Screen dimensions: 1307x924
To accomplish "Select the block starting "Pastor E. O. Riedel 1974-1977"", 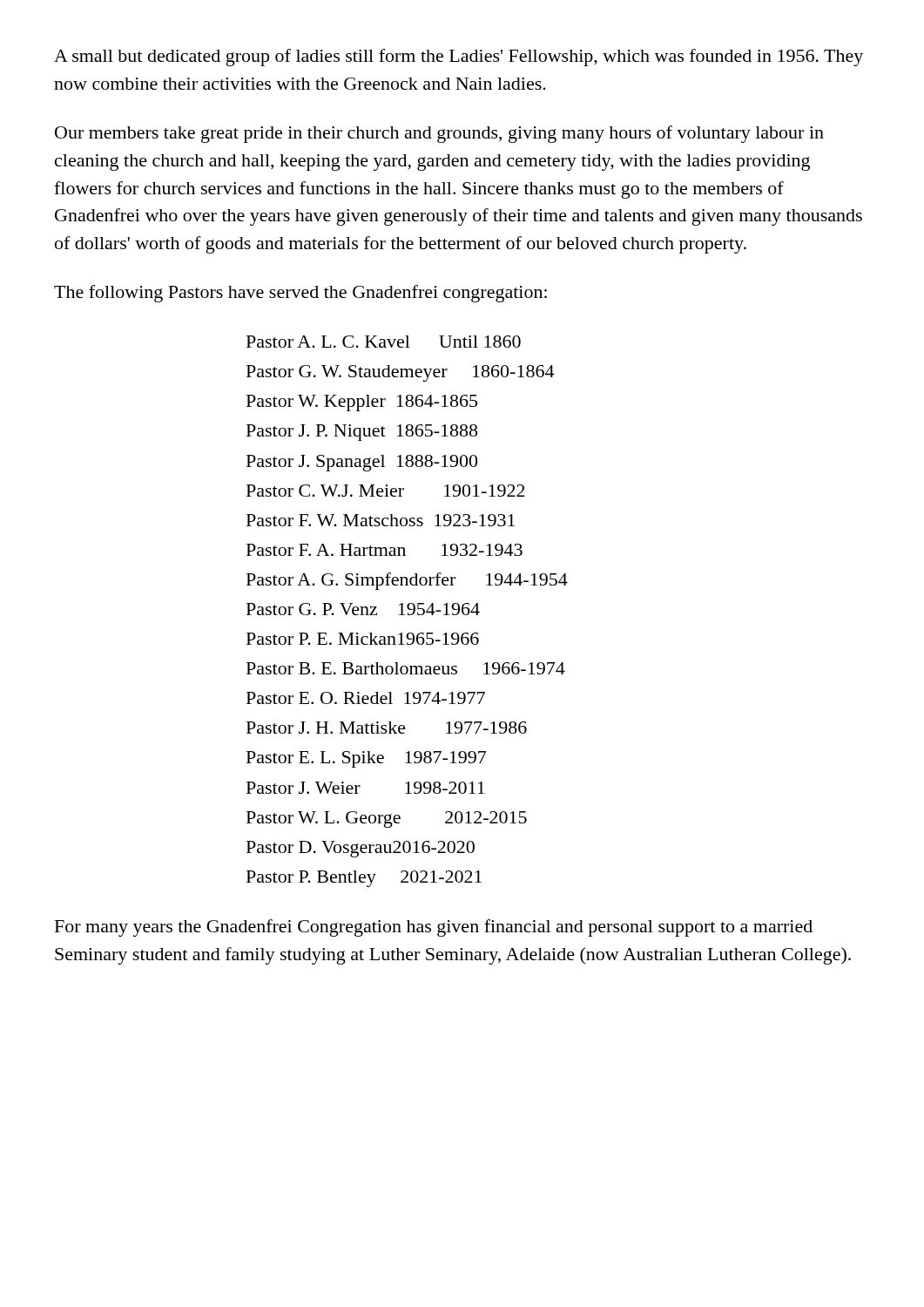I will tap(366, 698).
